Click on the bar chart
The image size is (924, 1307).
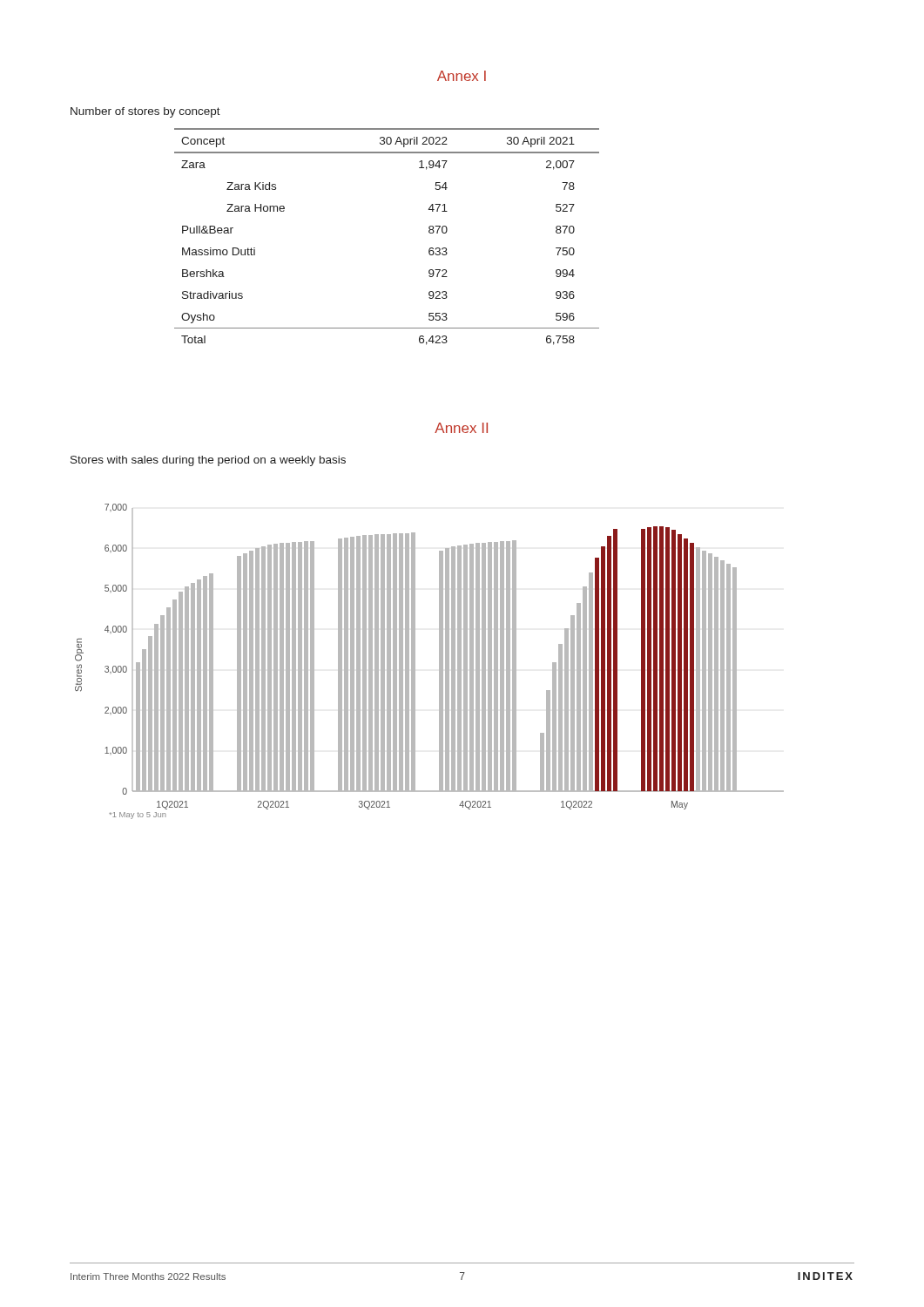[462, 657]
